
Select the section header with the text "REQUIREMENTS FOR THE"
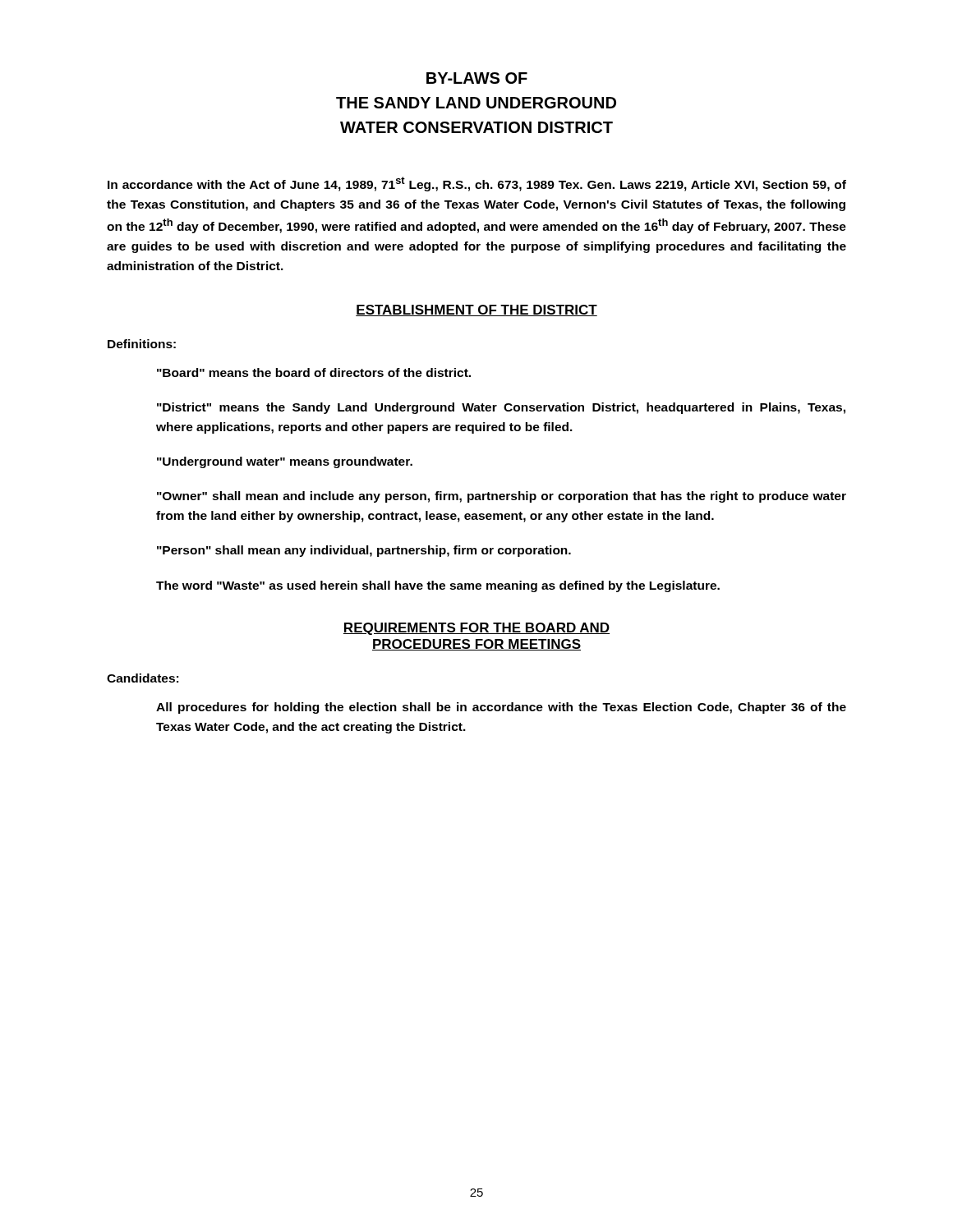pos(476,636)
